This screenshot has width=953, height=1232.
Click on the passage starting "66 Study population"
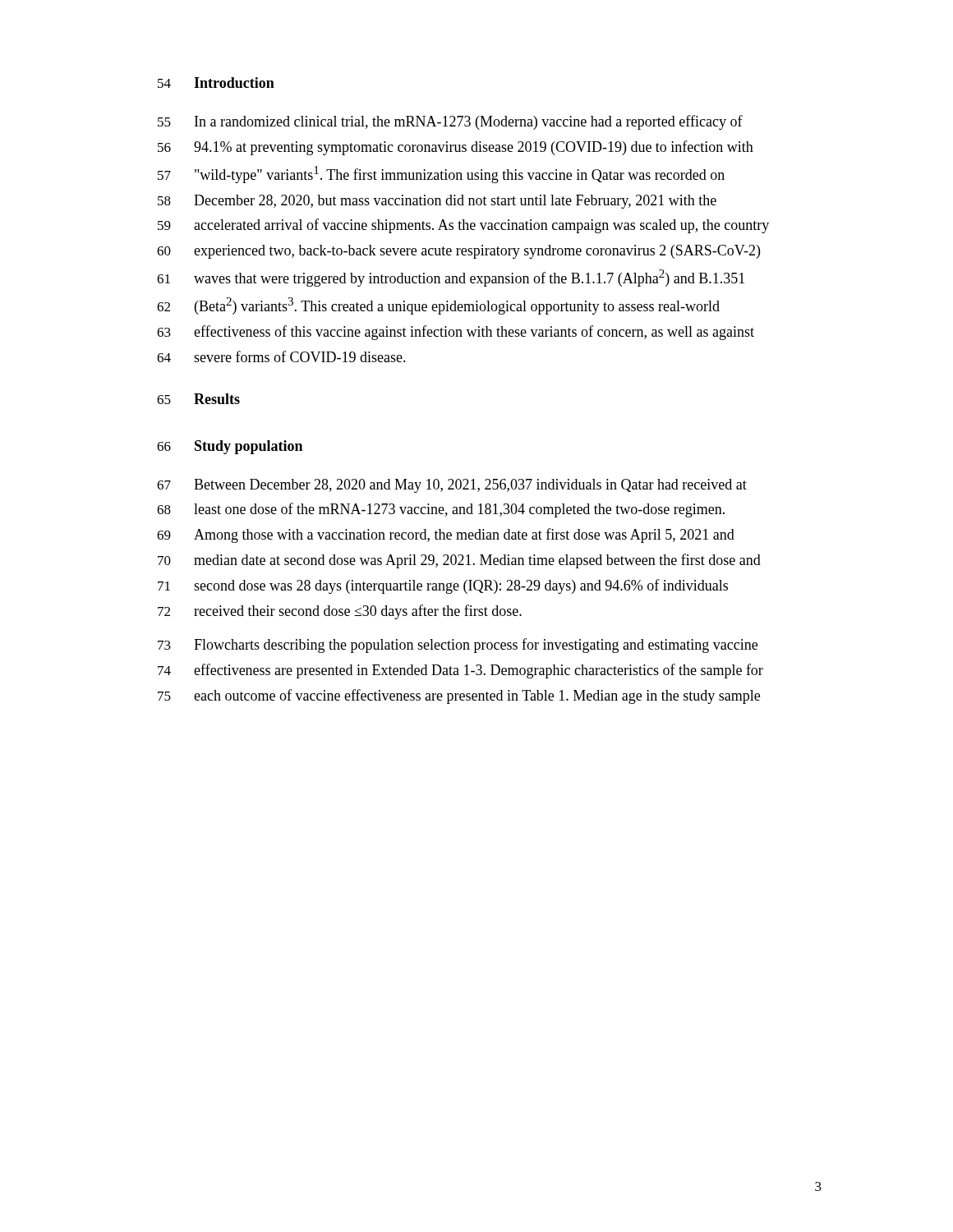coord(230,447)
